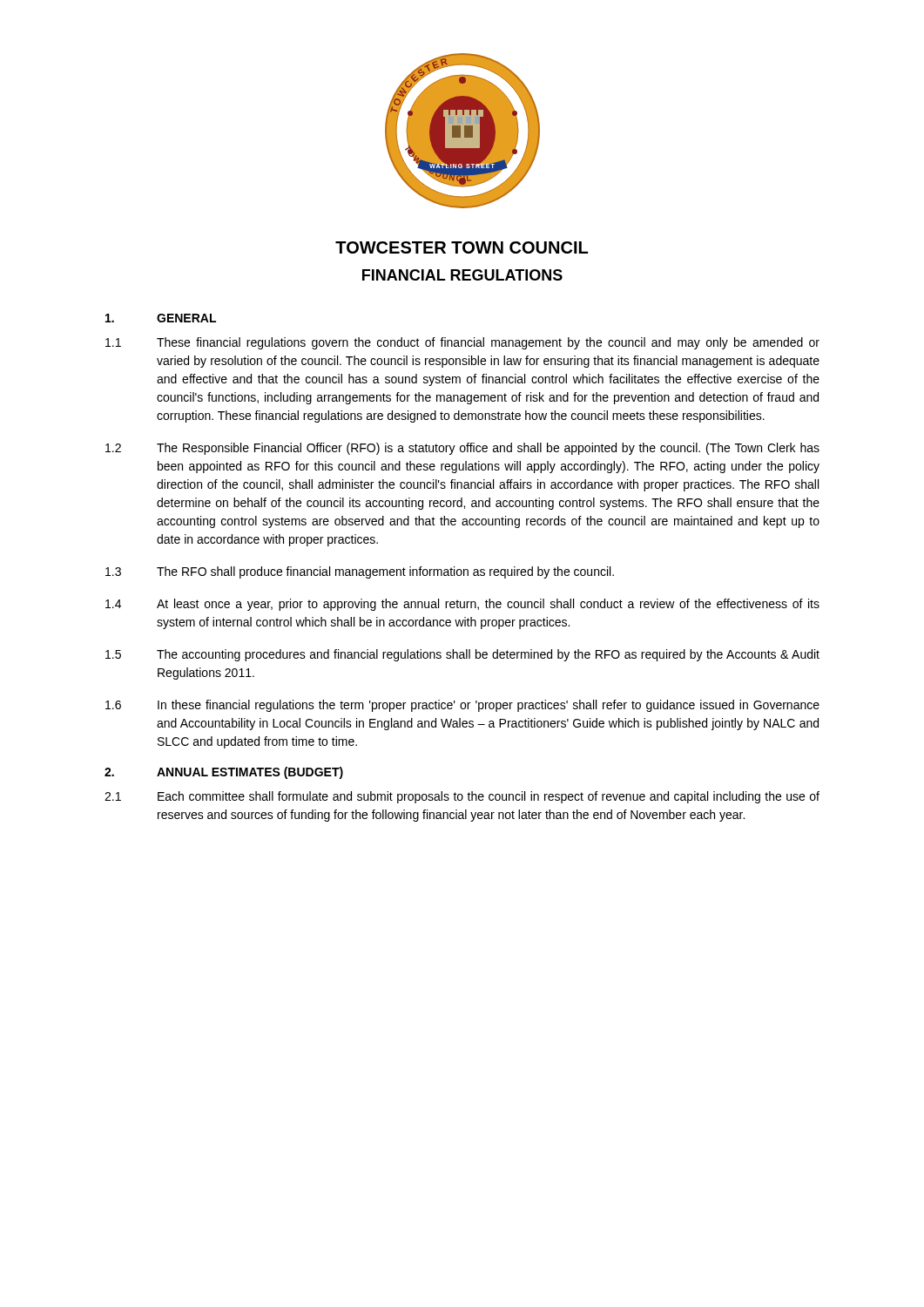Find the region starting "TOWCESTER TOWN COUNCIL"
924x1307 pixels.
(x=462, y=247)
